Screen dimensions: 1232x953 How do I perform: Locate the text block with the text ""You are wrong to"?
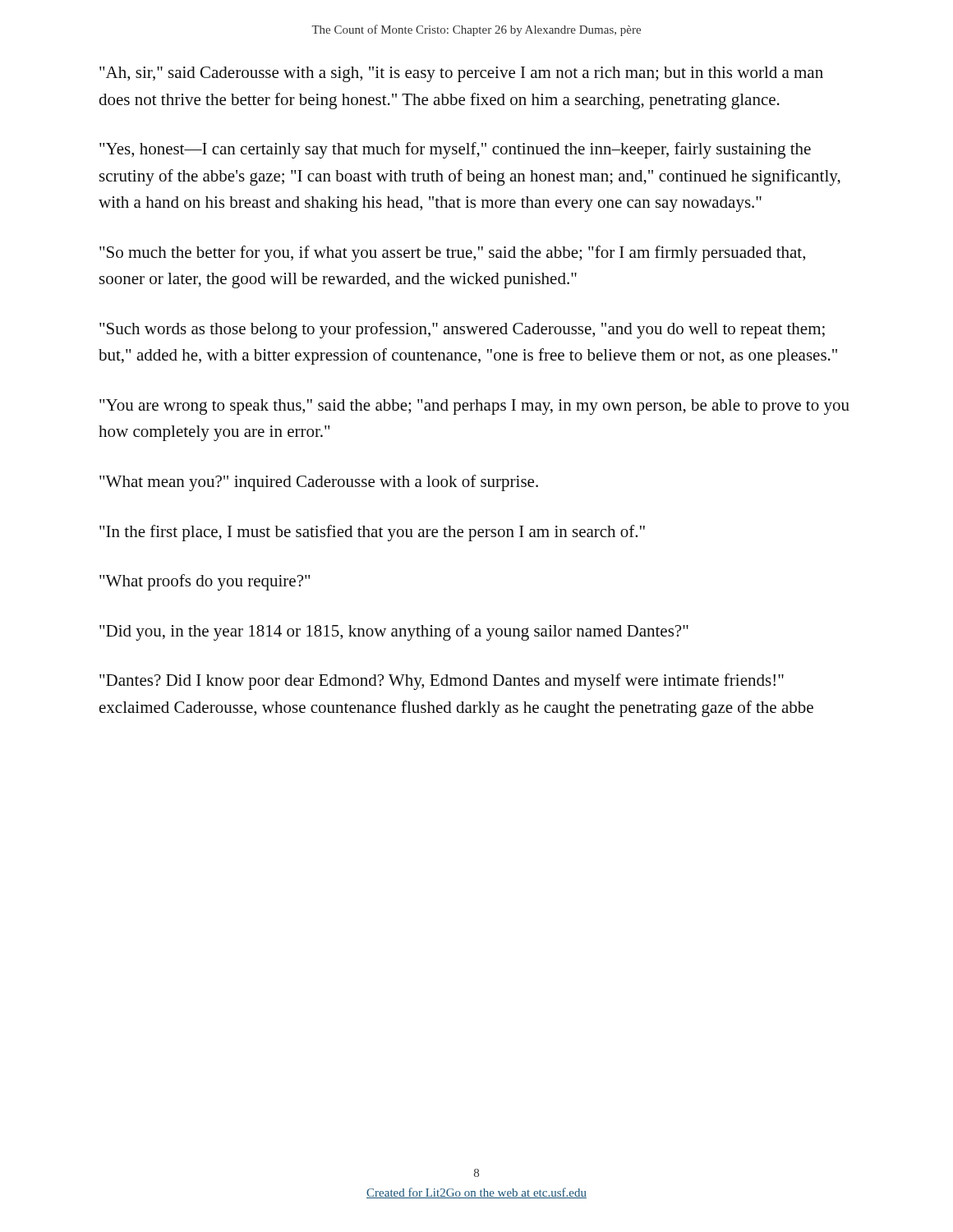[x=474, y=418]
